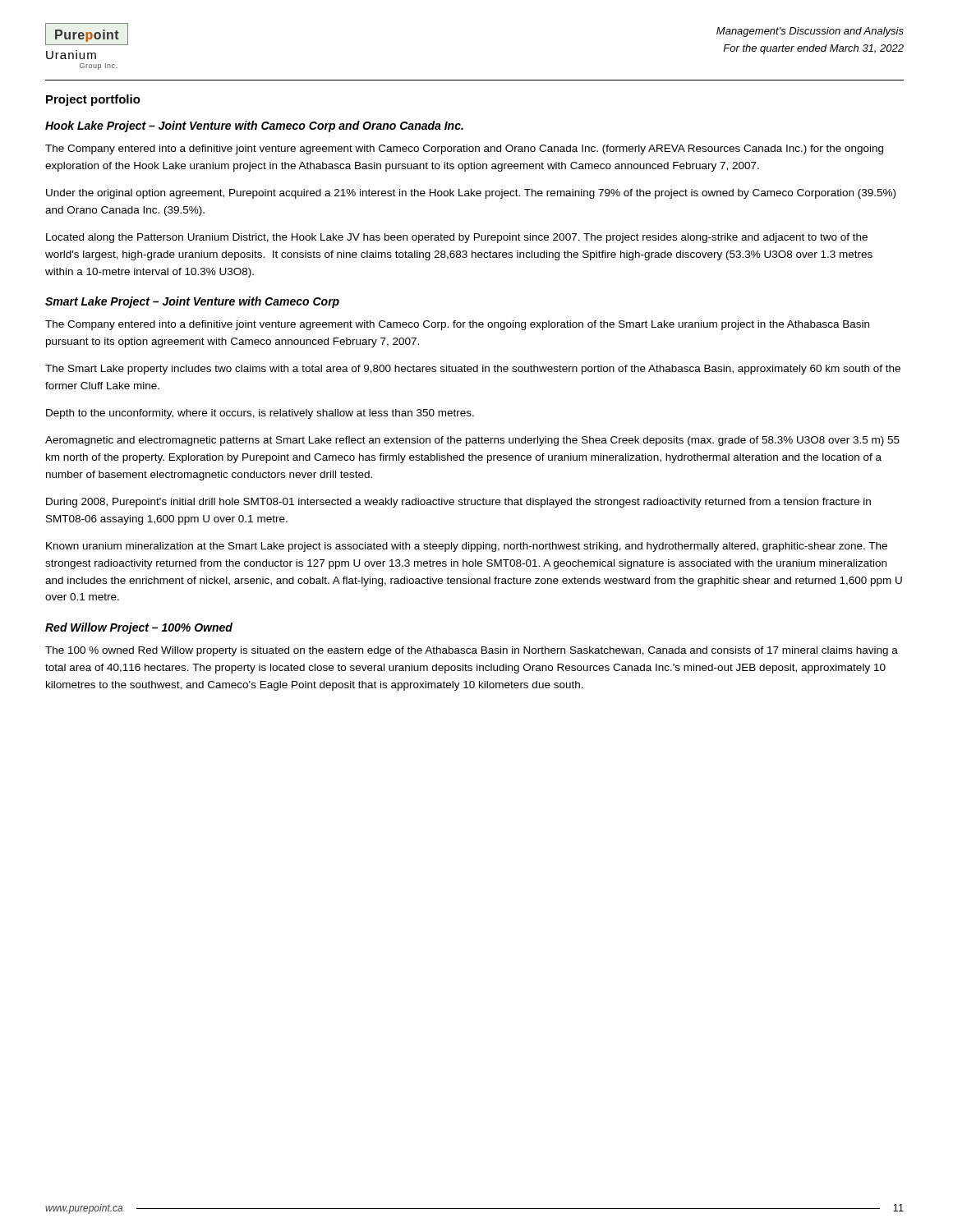Point to the block starting "Hook Lake Project"
This screenshot has width=953, height=1232.
pos(255,126)
